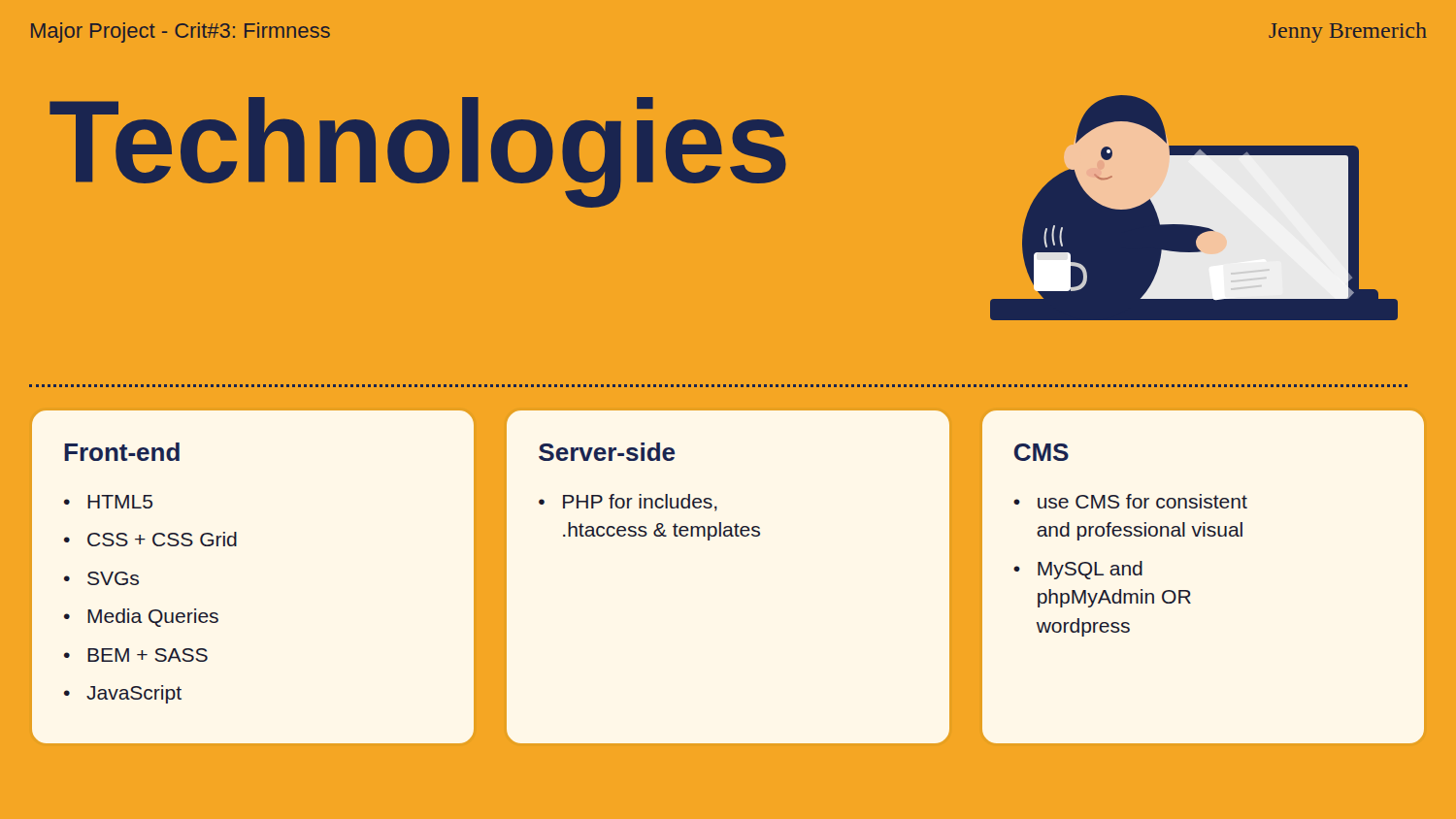Locate the list item containing "Media Queries"
This screenshot has width=1456, height=819.
pos(153,616)
